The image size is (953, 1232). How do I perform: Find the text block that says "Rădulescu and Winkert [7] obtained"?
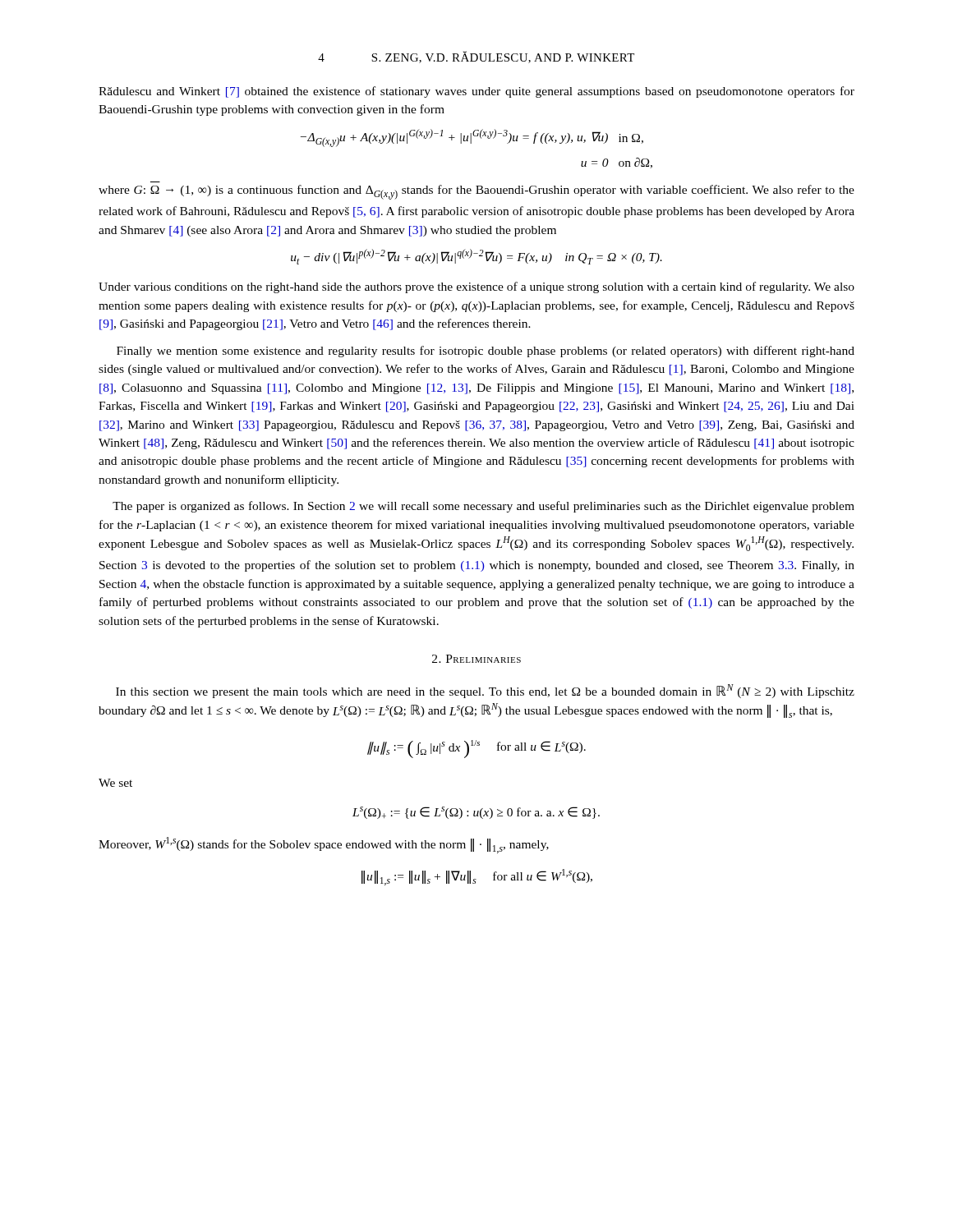coord(476,100)
